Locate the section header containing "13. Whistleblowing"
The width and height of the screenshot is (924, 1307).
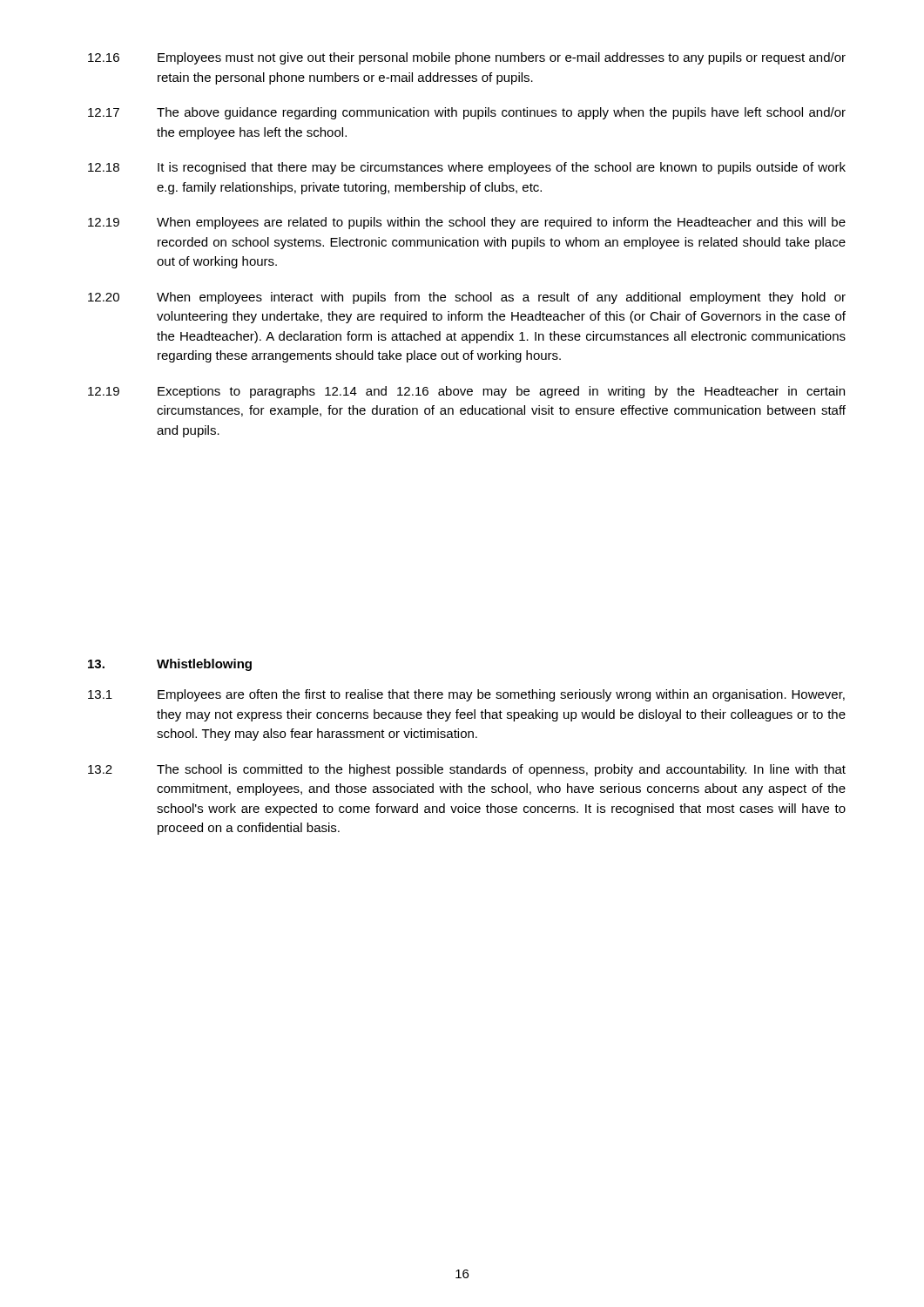point(170,663)
